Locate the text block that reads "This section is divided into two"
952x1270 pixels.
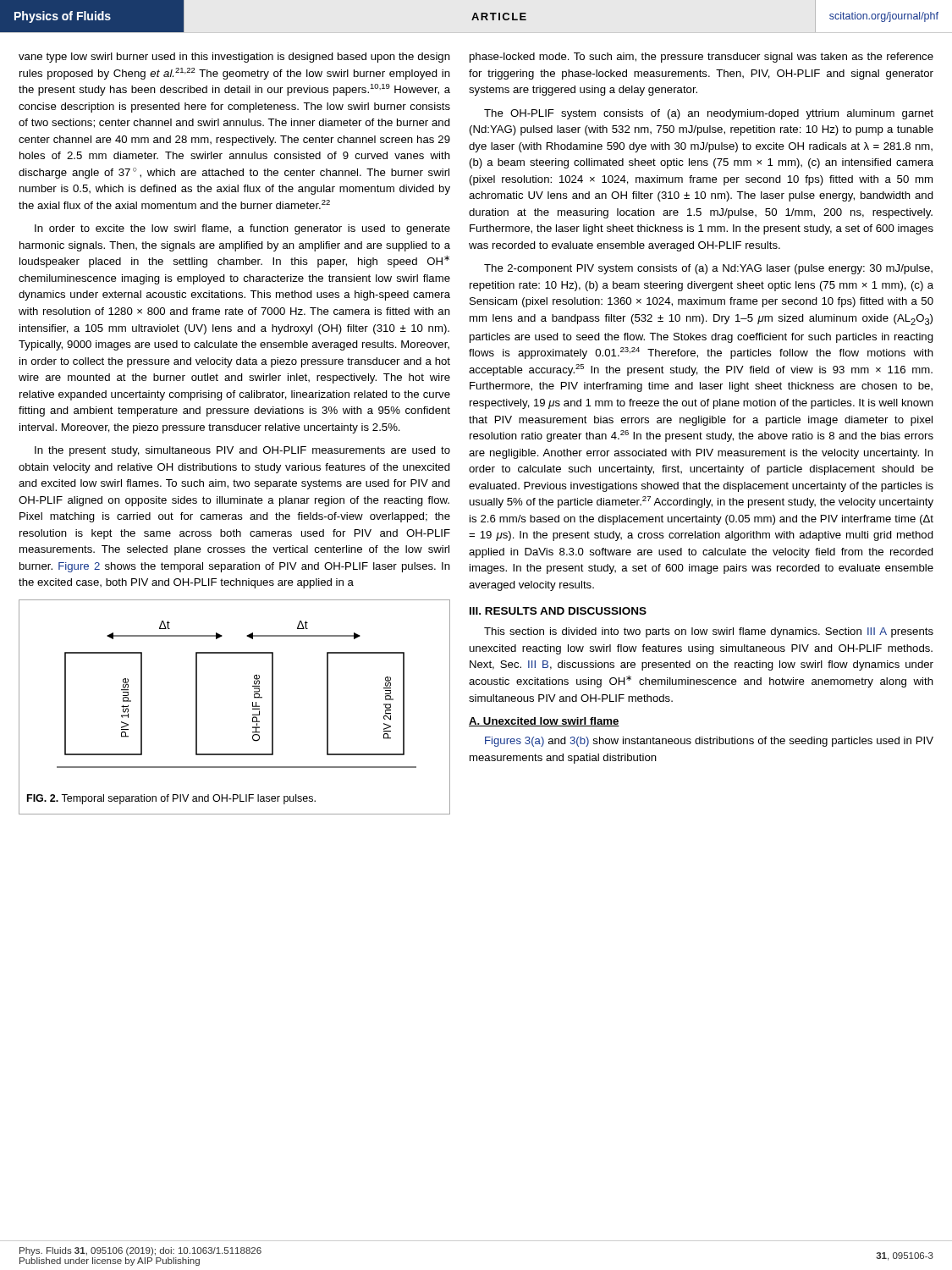701,665
